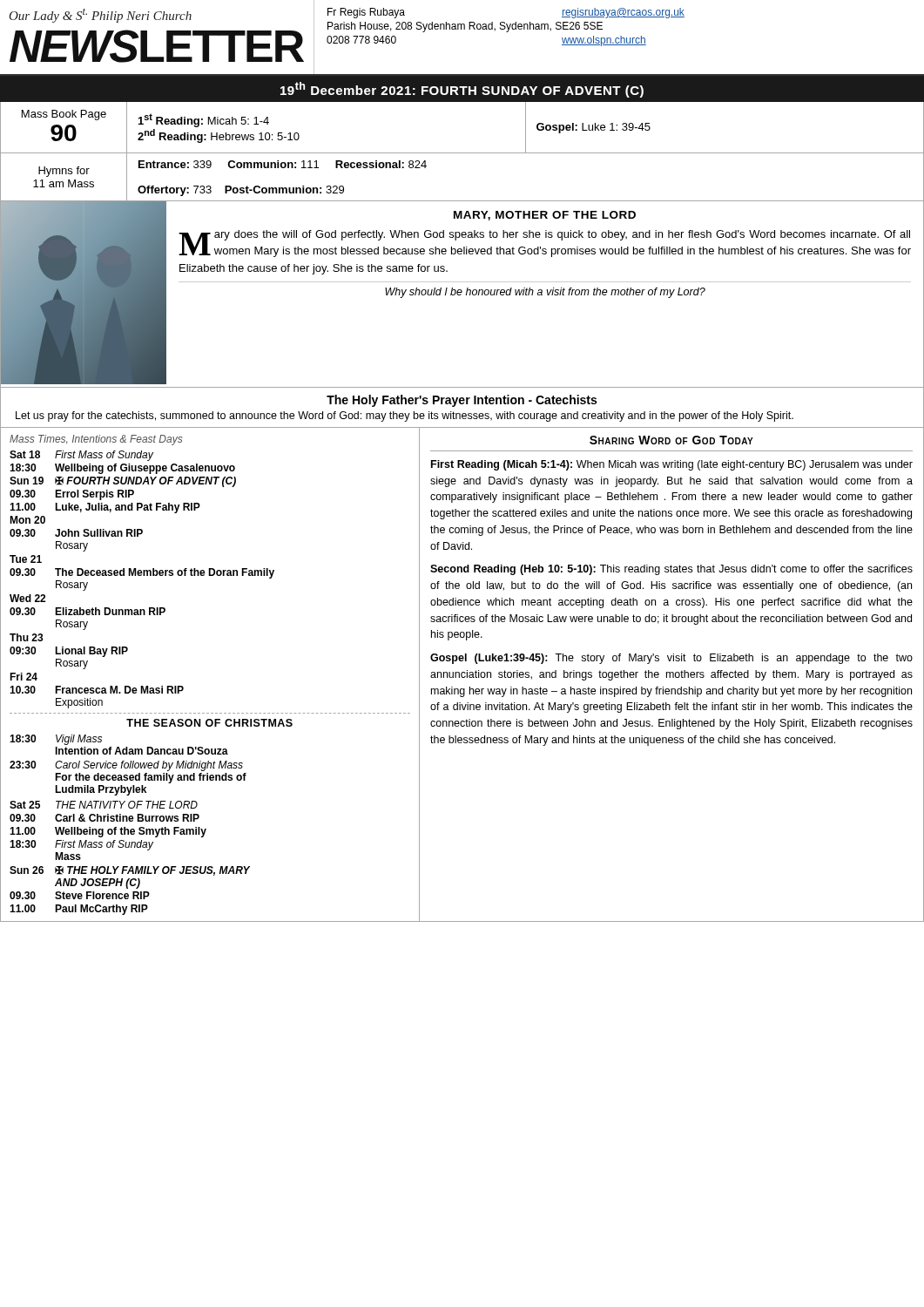Click on the passage starting "Sun 19 ✠"
The height and width of the screenshot is (1307, 924).
123,481
